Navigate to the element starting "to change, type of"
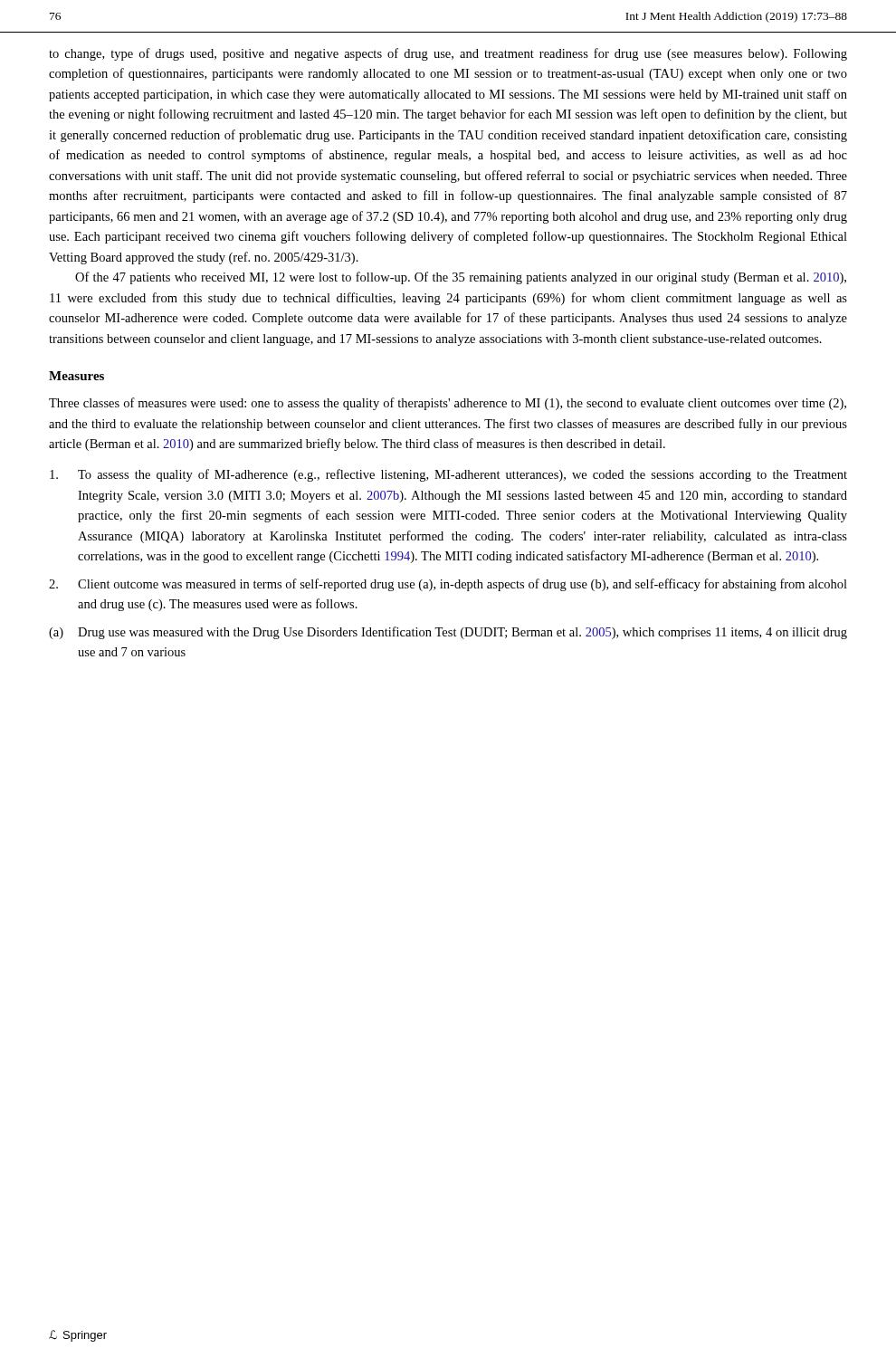Viewport: 896px width, 1358px height. click(448, 155)
